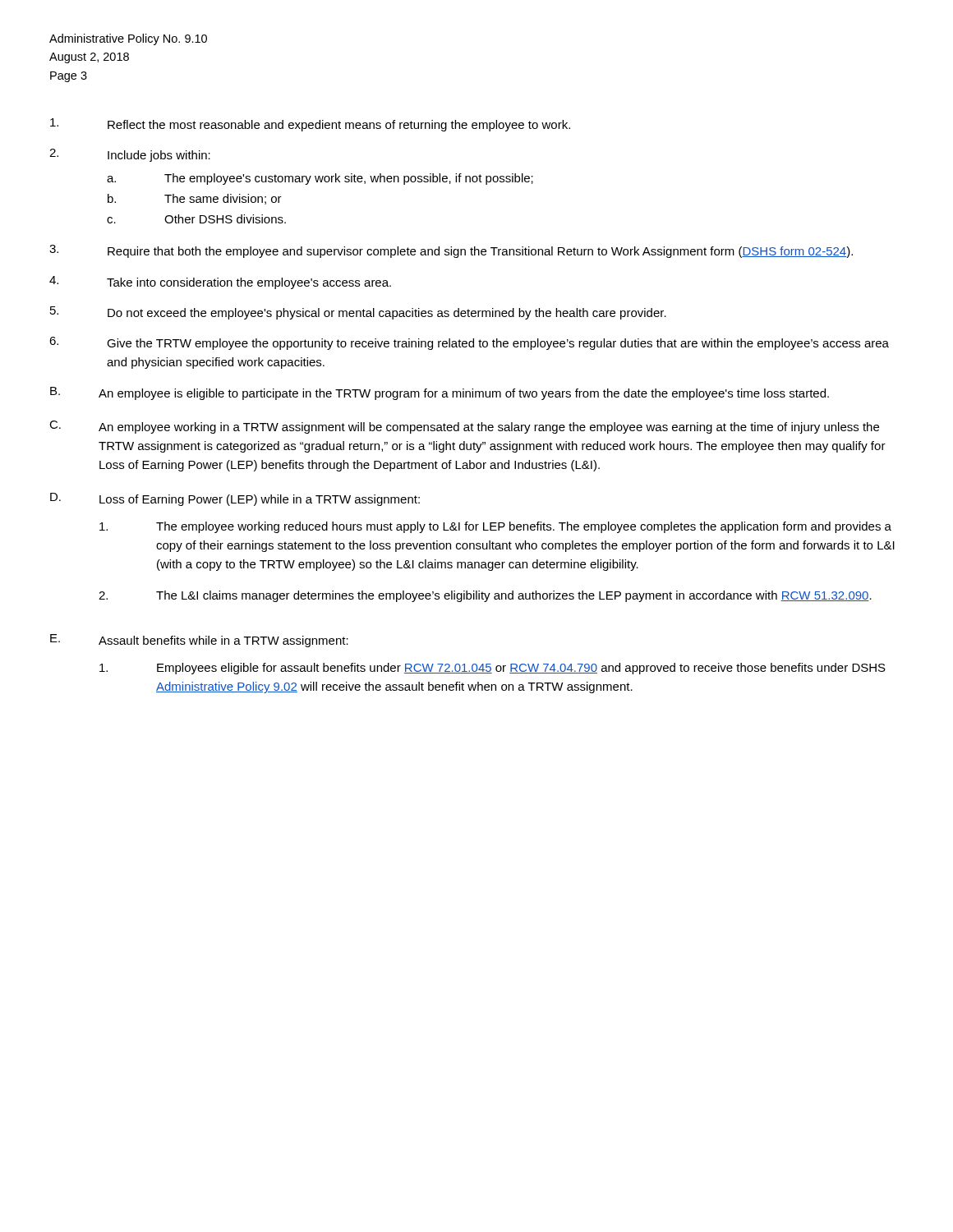
Task: Find the passage starting "5. Do not"
Action: 476,312
